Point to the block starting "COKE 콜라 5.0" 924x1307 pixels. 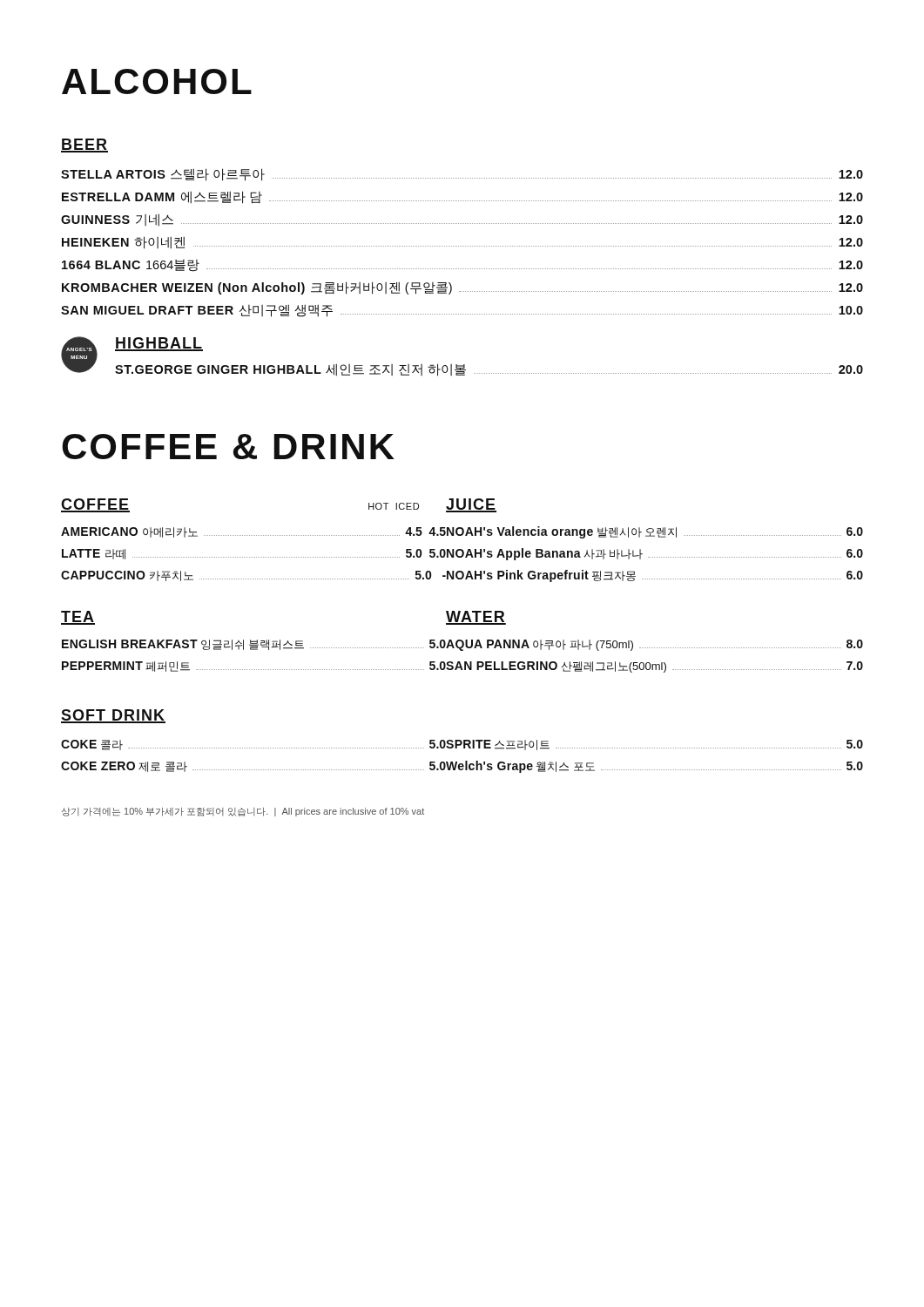coord(253,745)
